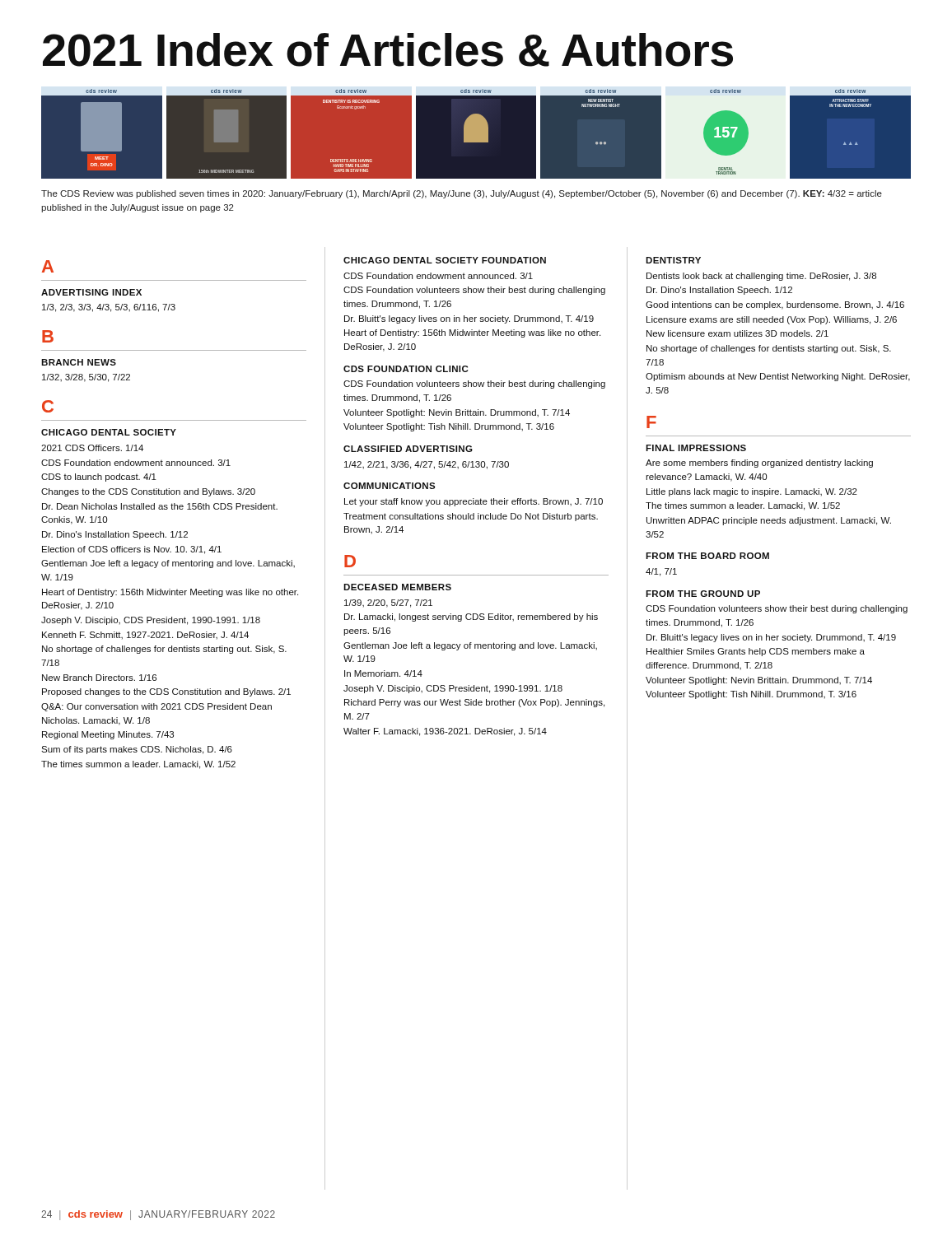The width and height of the screenshot is (952, 1235).
Task: Click on the text starting "FROM THE GROUND UP CDS Foundation volunteers"
Action: pos(778,644)
